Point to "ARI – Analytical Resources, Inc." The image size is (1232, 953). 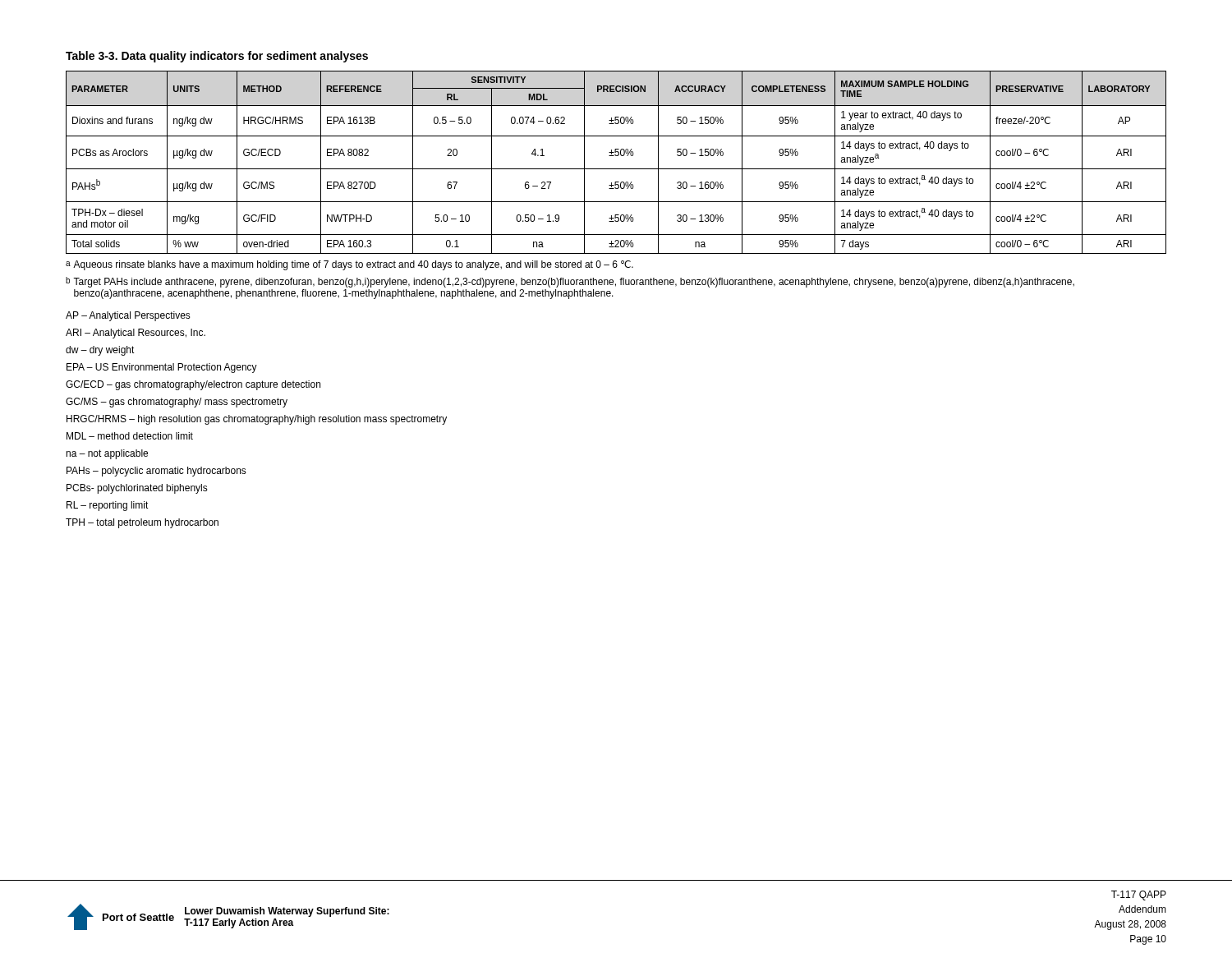136,333
